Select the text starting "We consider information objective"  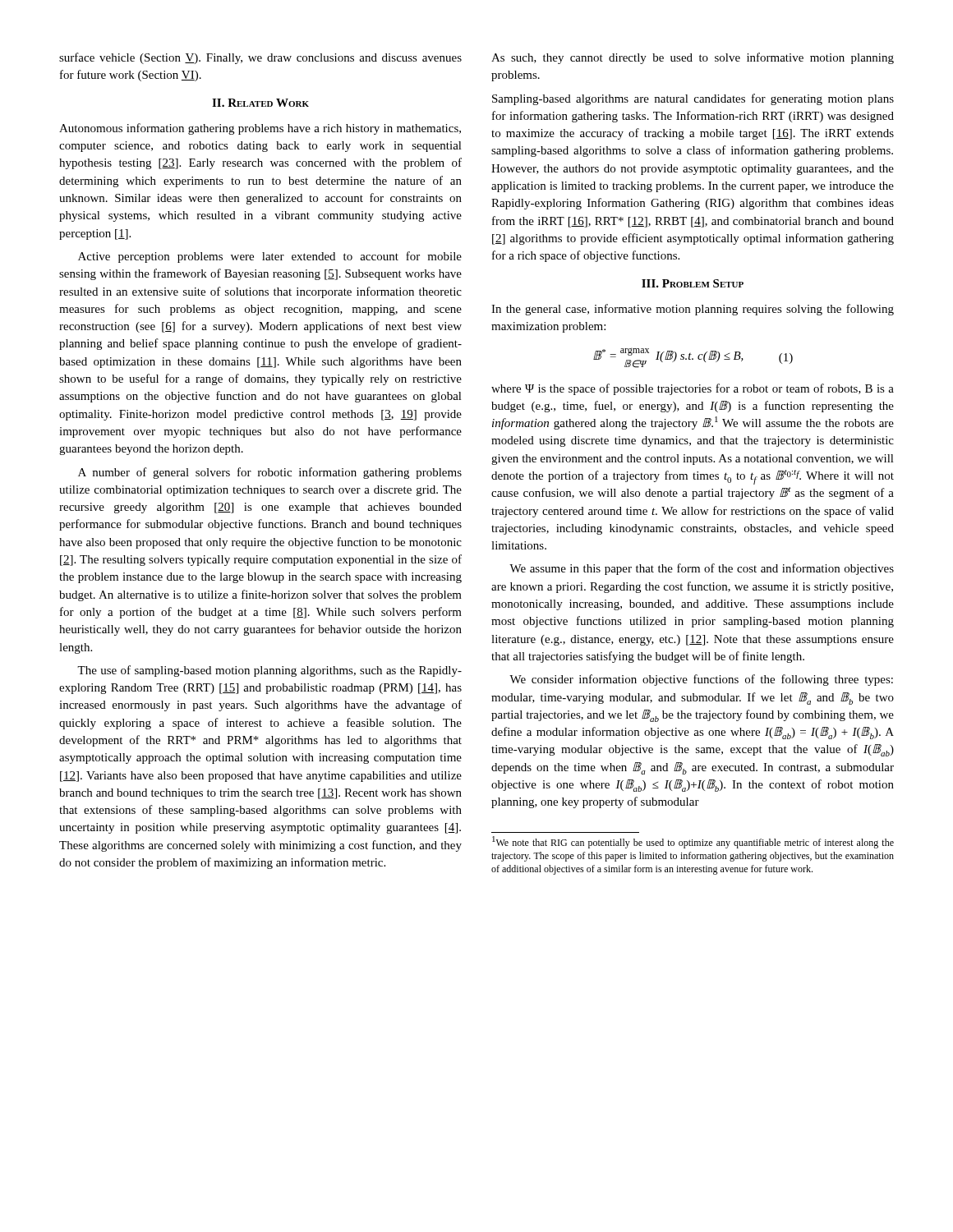point(693,741)
